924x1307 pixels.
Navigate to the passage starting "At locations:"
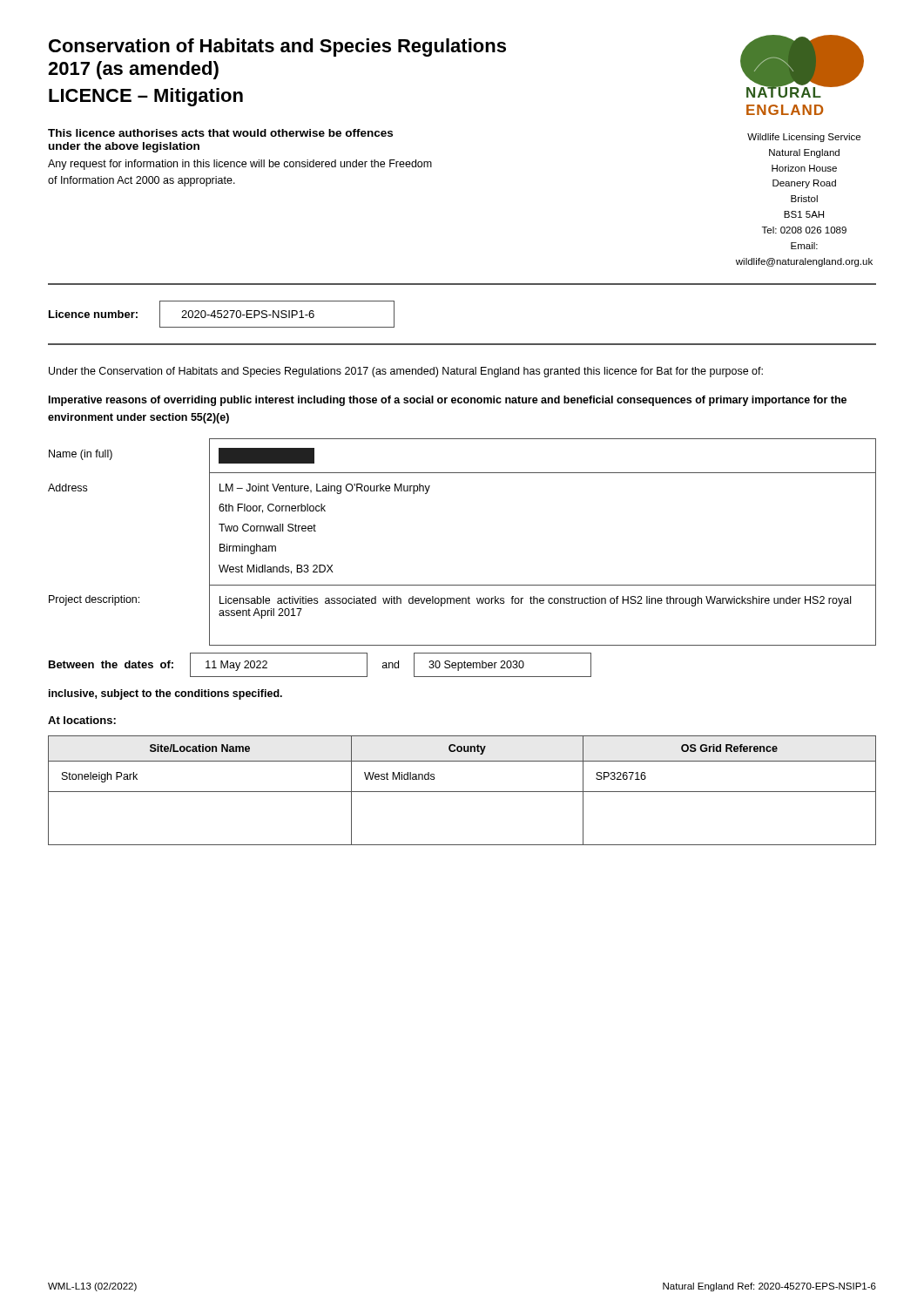(x=82, y=720)
